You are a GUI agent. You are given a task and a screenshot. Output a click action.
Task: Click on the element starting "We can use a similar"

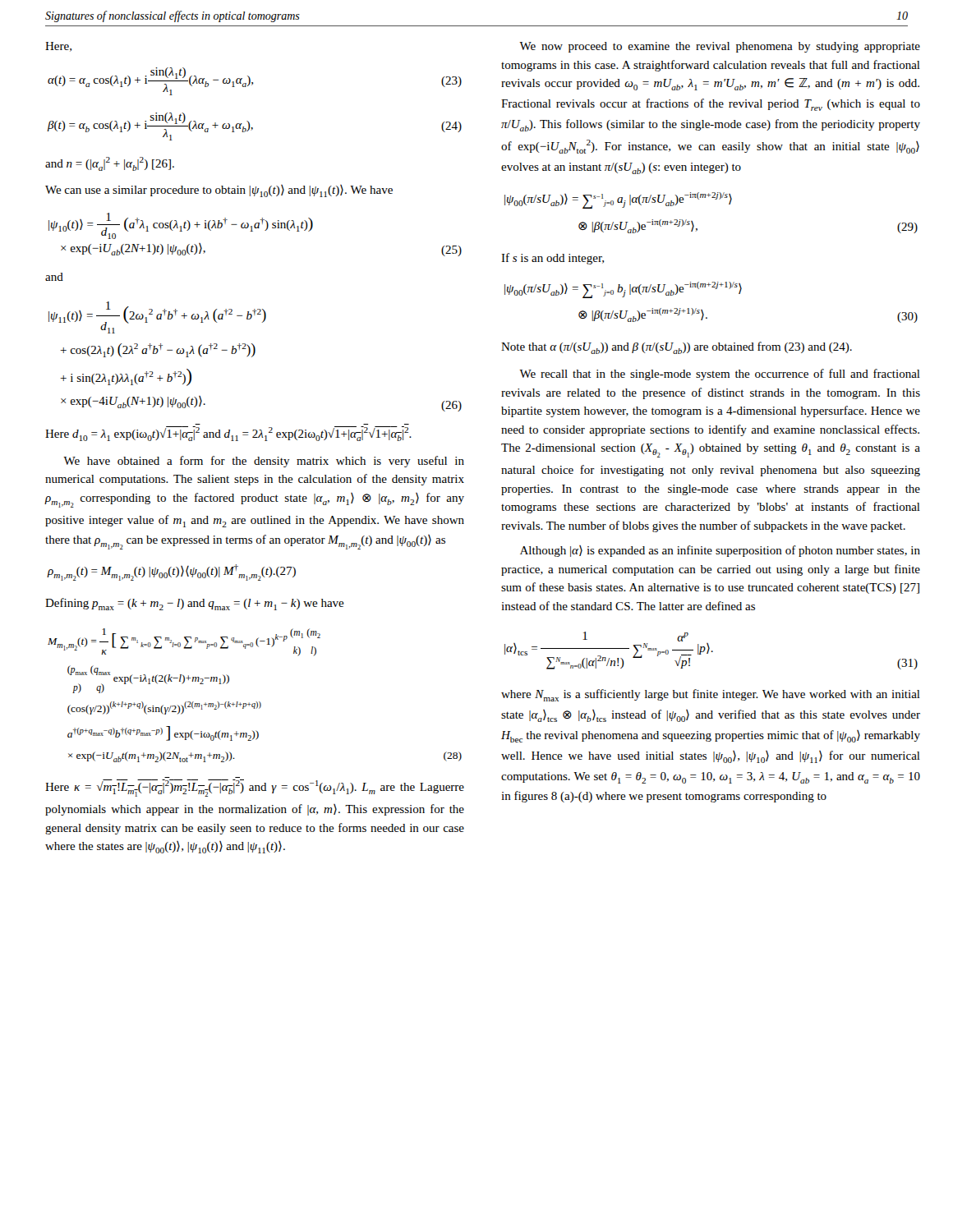pos(255,191)
